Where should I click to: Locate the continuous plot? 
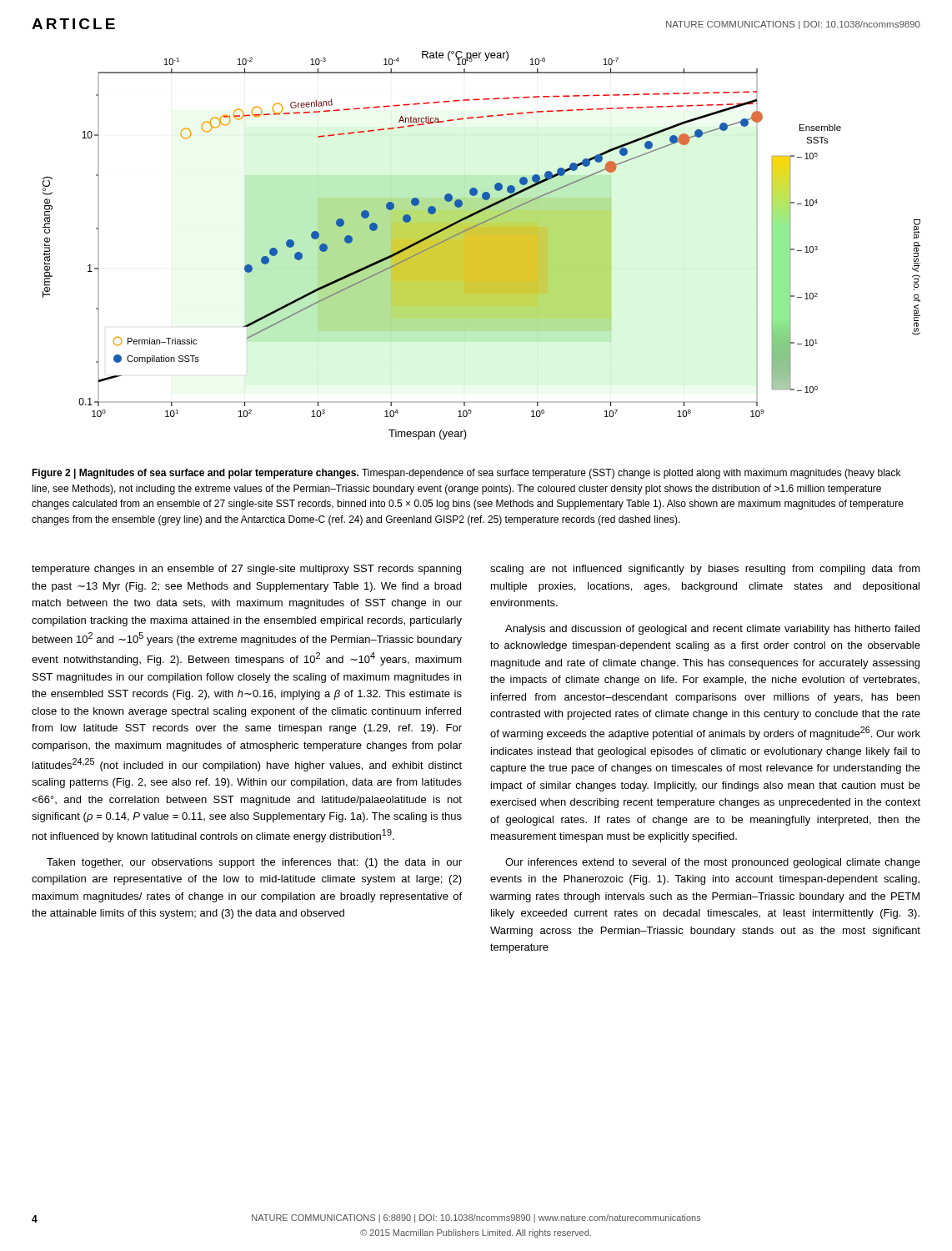(x=476, y=252)
